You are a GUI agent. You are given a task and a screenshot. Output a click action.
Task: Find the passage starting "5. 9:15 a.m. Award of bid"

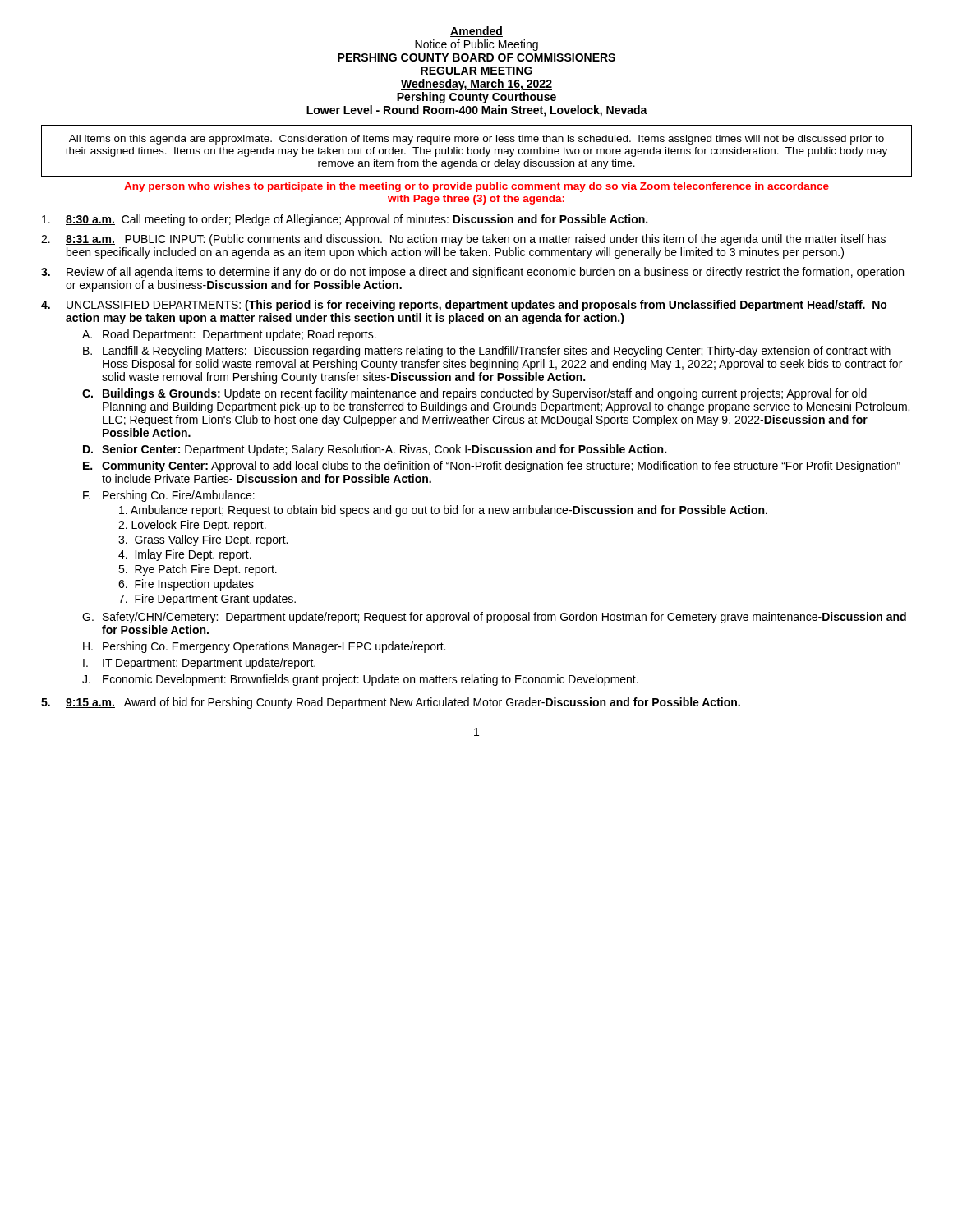pyautogui.click(x=476, y=702)
